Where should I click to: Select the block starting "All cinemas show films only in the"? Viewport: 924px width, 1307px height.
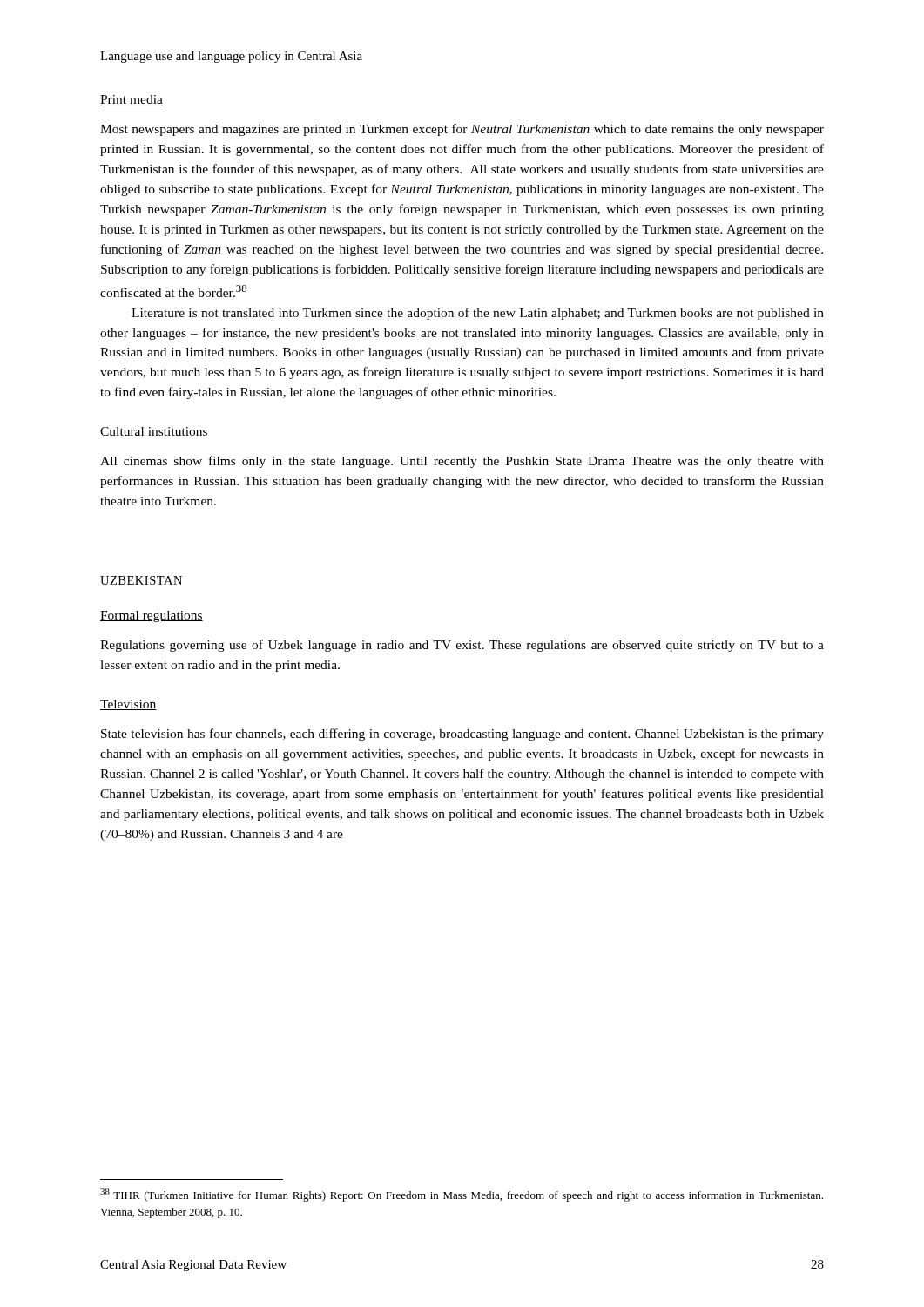pos(462,482)
